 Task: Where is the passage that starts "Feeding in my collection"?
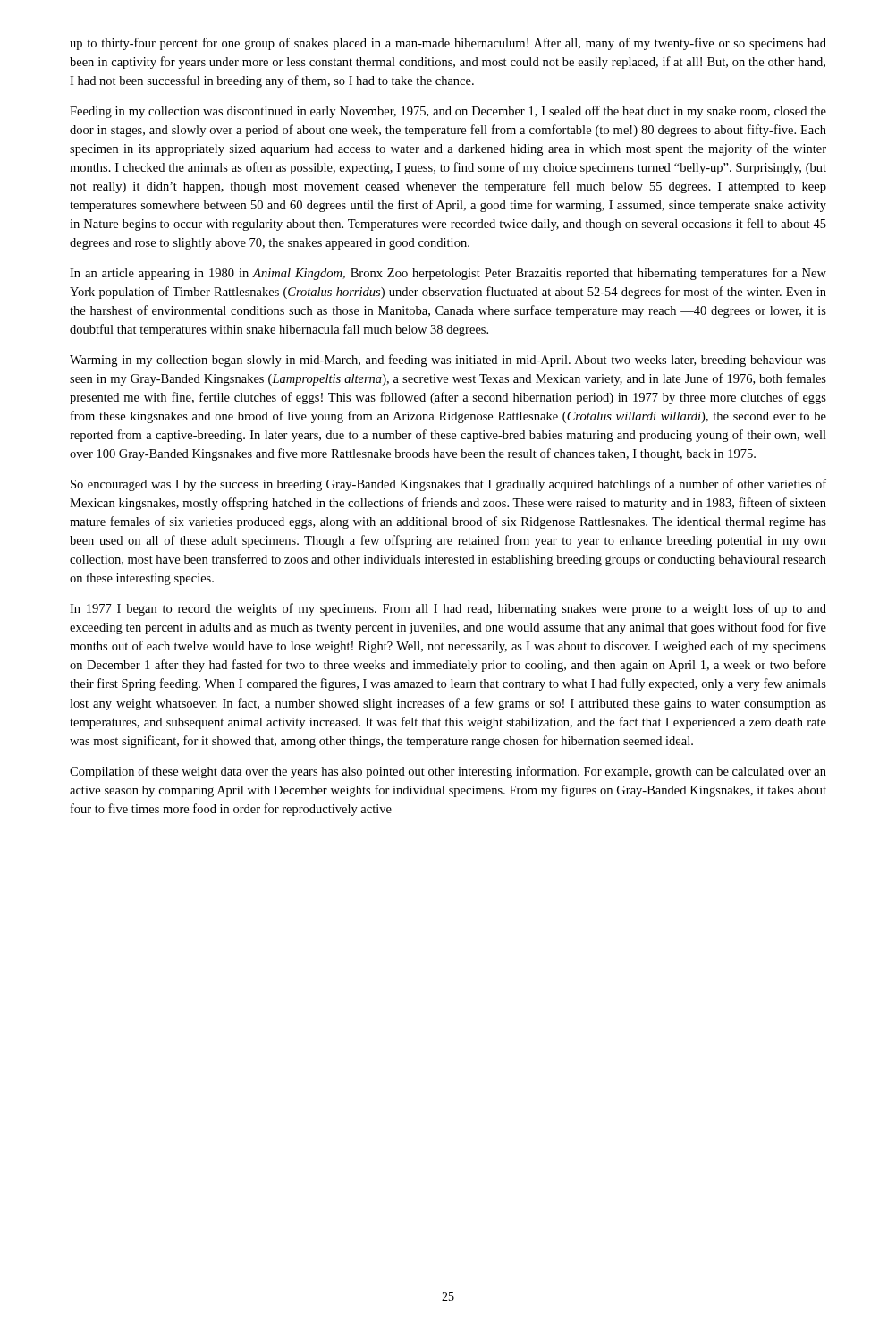(x=448, y=177)
